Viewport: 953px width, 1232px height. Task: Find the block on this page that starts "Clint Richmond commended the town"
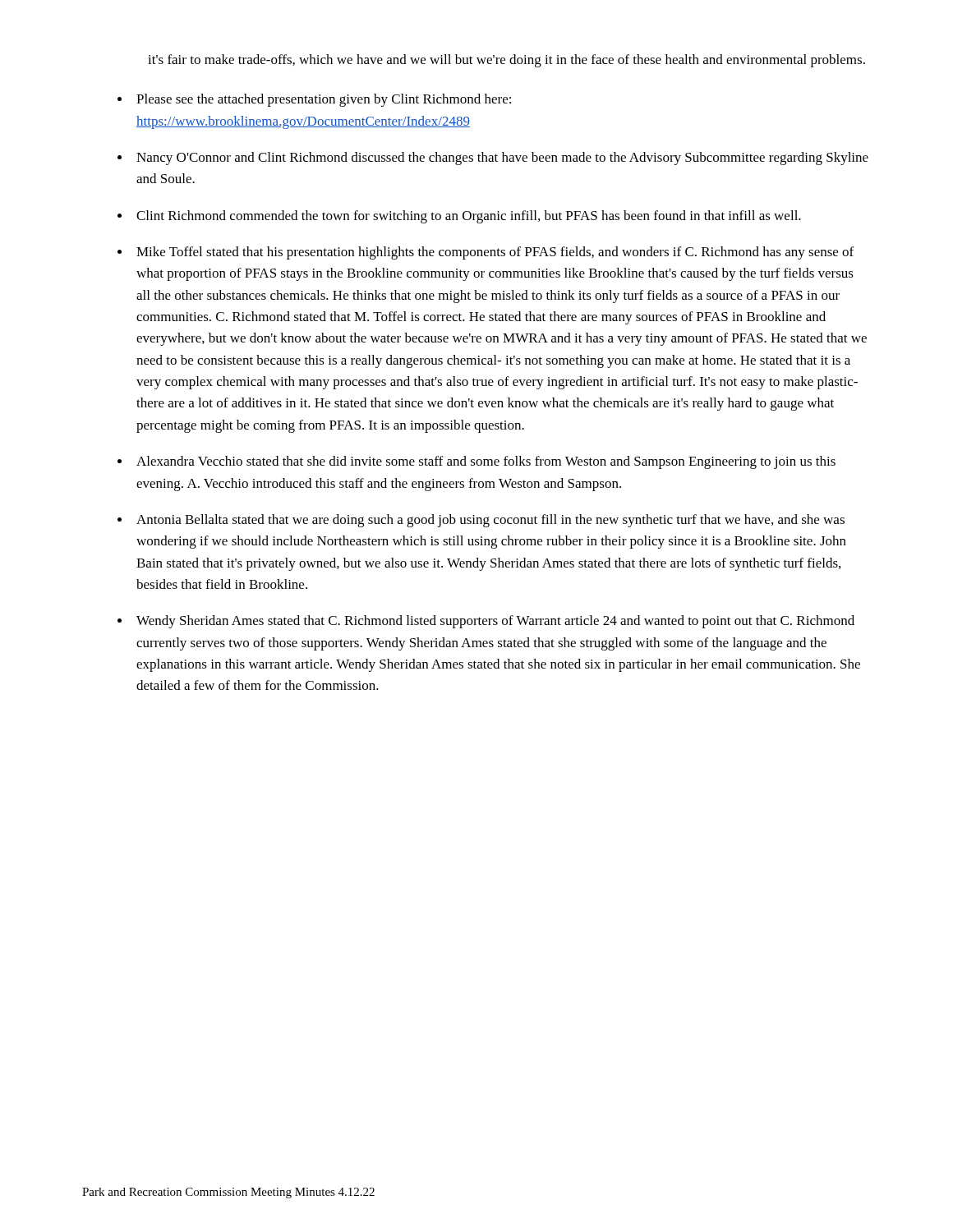pyautogui.click(x=469, y=215)
